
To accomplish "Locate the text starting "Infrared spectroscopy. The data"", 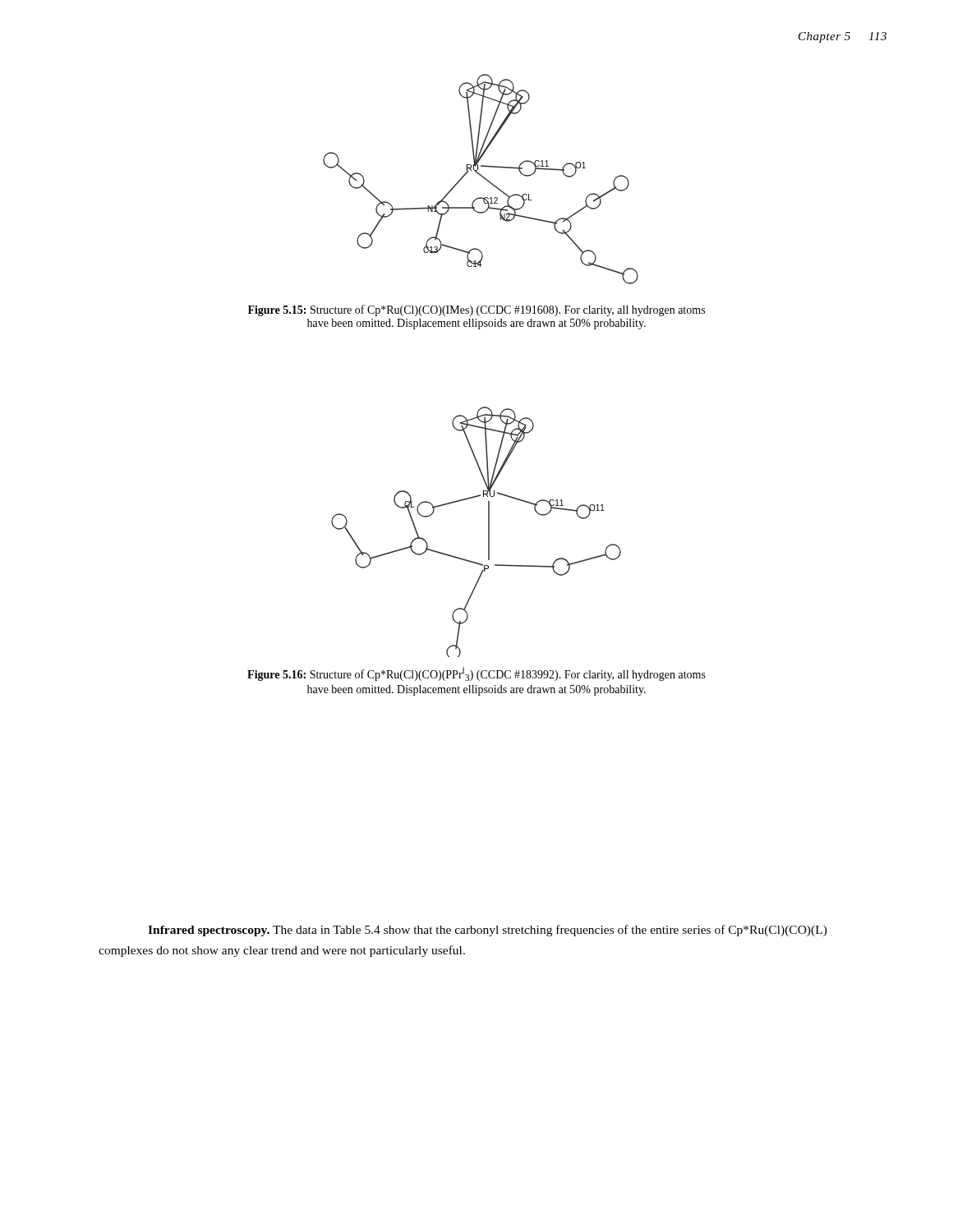I will pos(476,940).
